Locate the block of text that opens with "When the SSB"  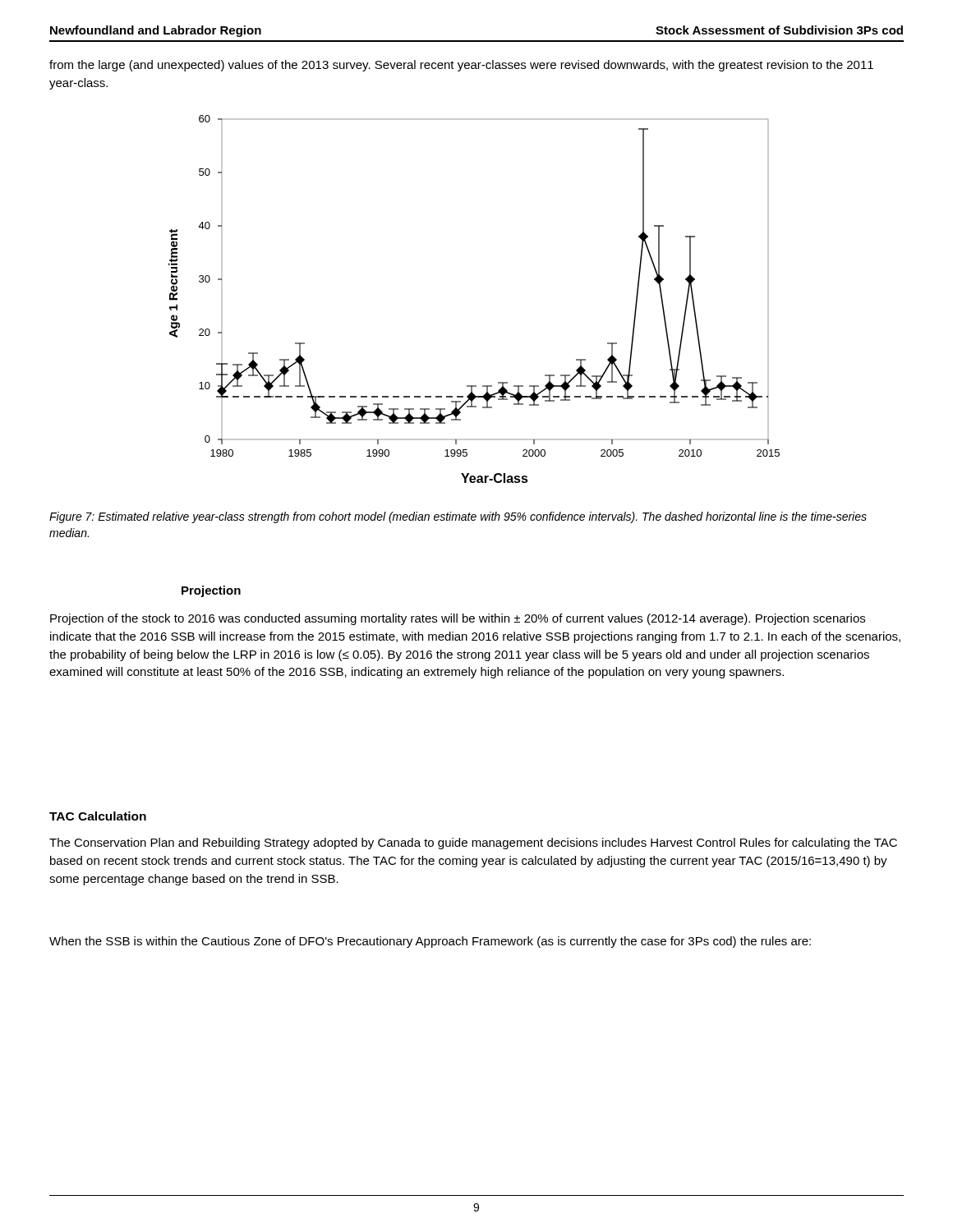point(431,941)
